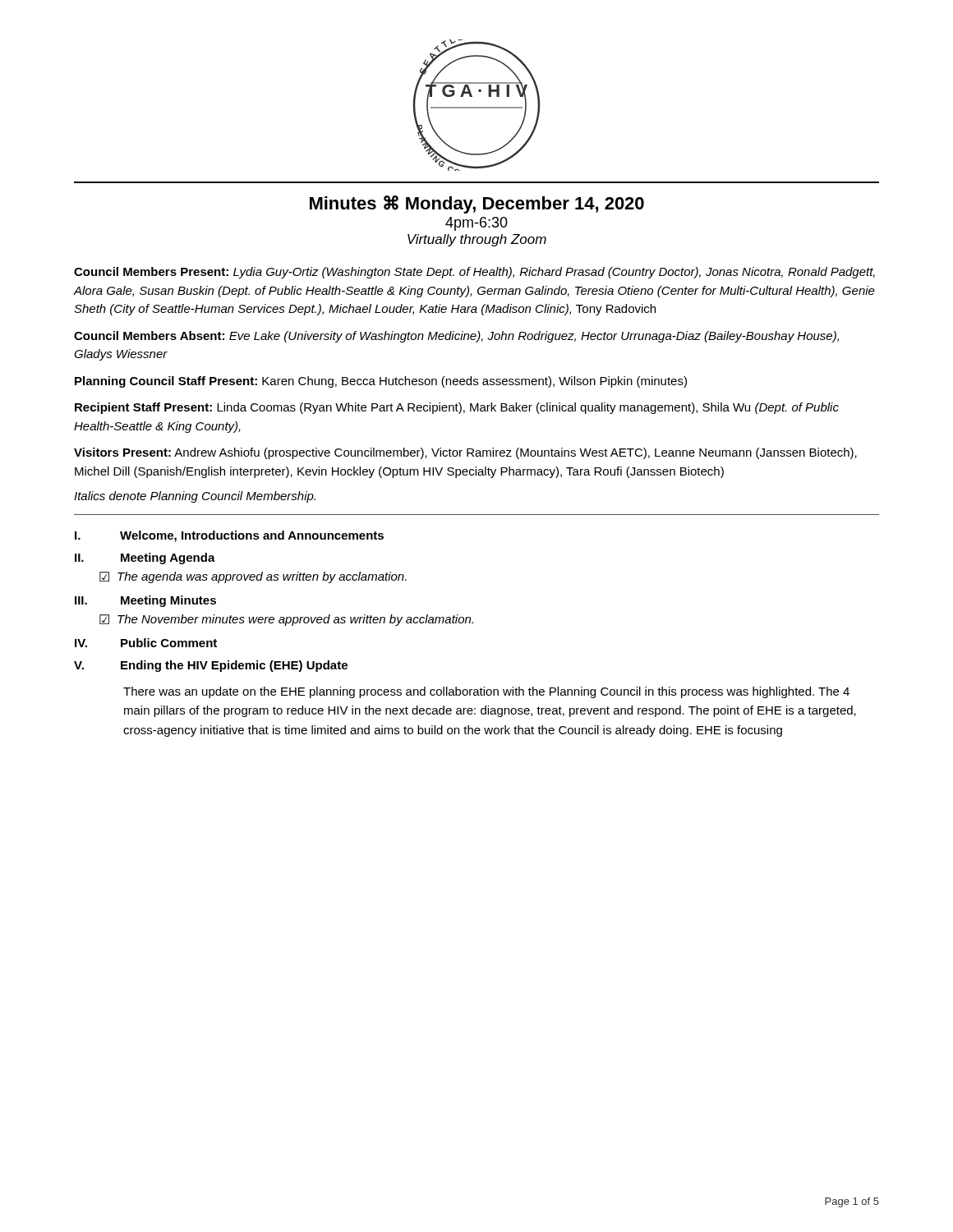953x1232 pixels.
Task: Select the text block that says "Recipient Staff Present: Linda Coomas (Ryan White Part"
Action: click(x=456, y=416)
